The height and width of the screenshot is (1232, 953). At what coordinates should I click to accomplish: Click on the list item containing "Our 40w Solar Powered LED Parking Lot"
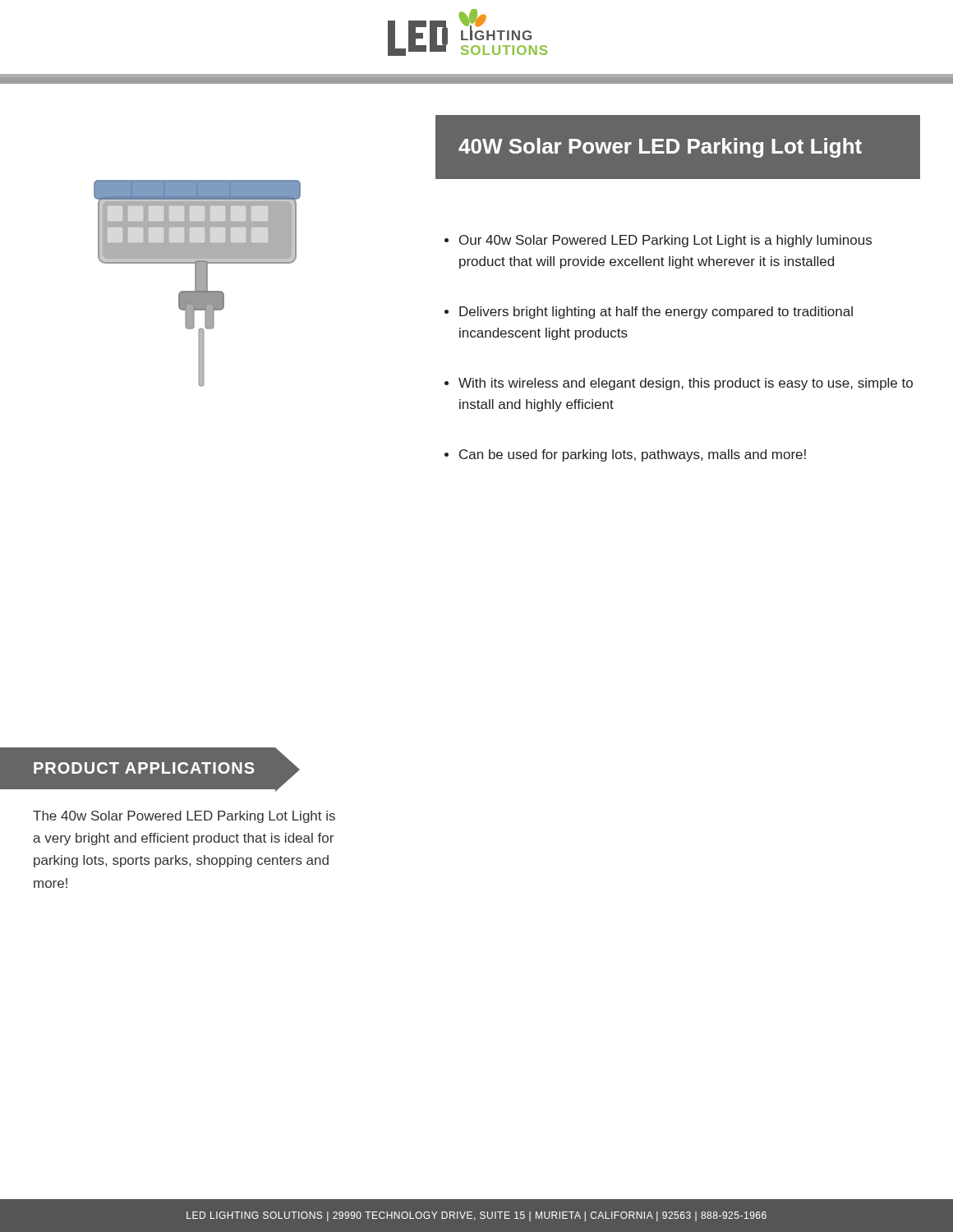[665, 251]
